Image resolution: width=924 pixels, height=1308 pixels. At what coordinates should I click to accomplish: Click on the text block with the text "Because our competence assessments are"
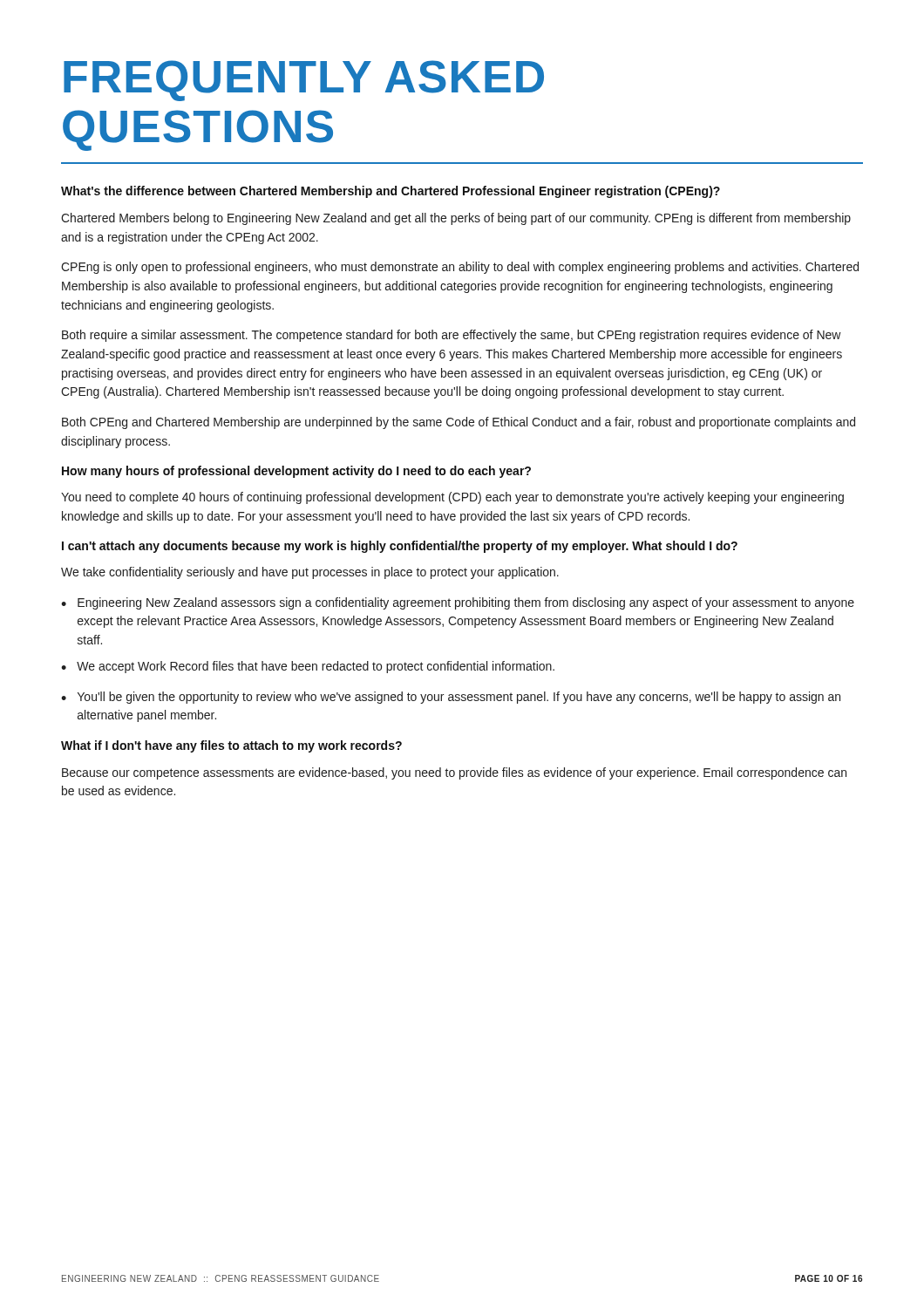coord(462,783)
